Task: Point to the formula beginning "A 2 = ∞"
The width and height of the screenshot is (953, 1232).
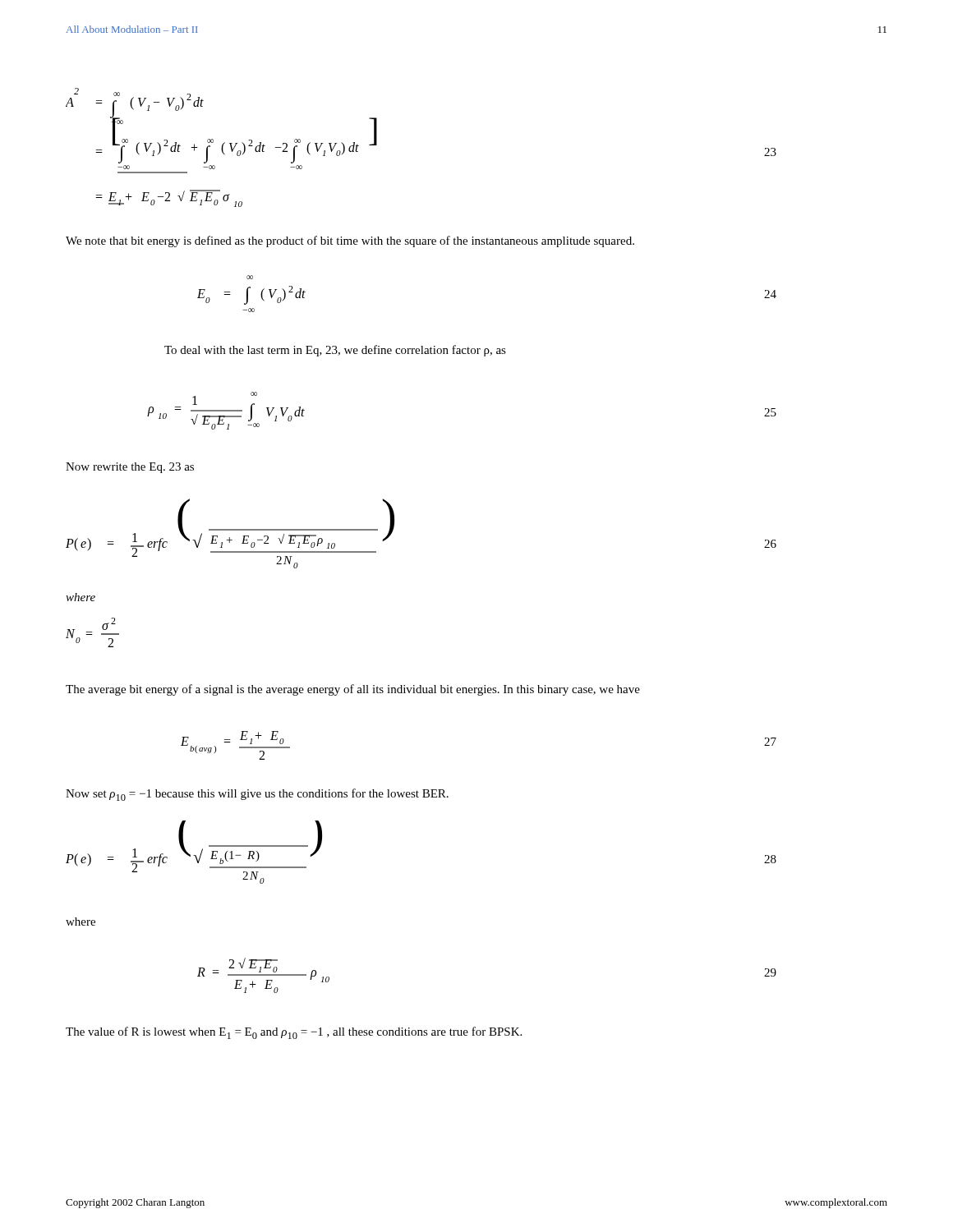Action: coord(208,139)
